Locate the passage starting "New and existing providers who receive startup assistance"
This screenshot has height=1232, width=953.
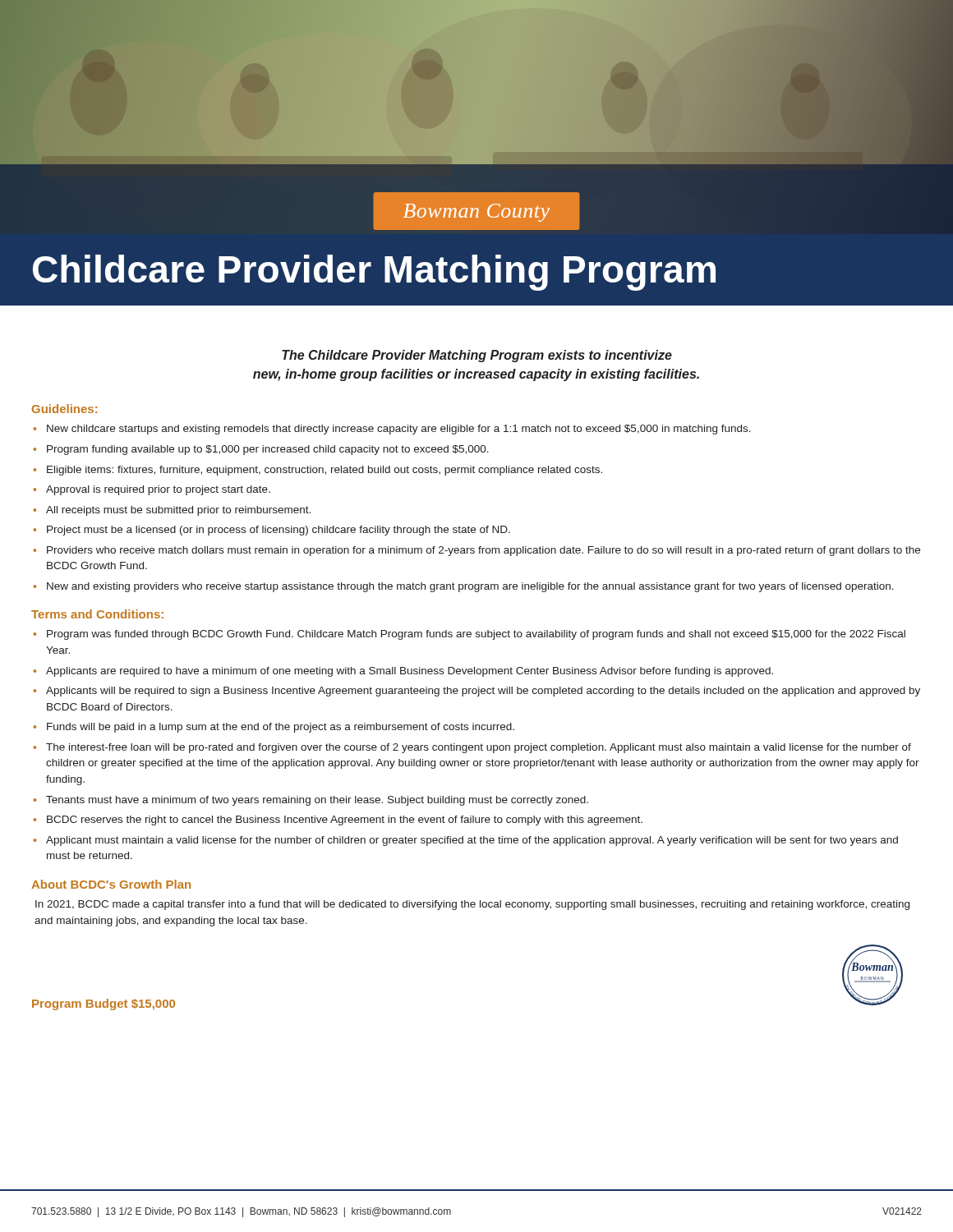[x=470, y=586]
